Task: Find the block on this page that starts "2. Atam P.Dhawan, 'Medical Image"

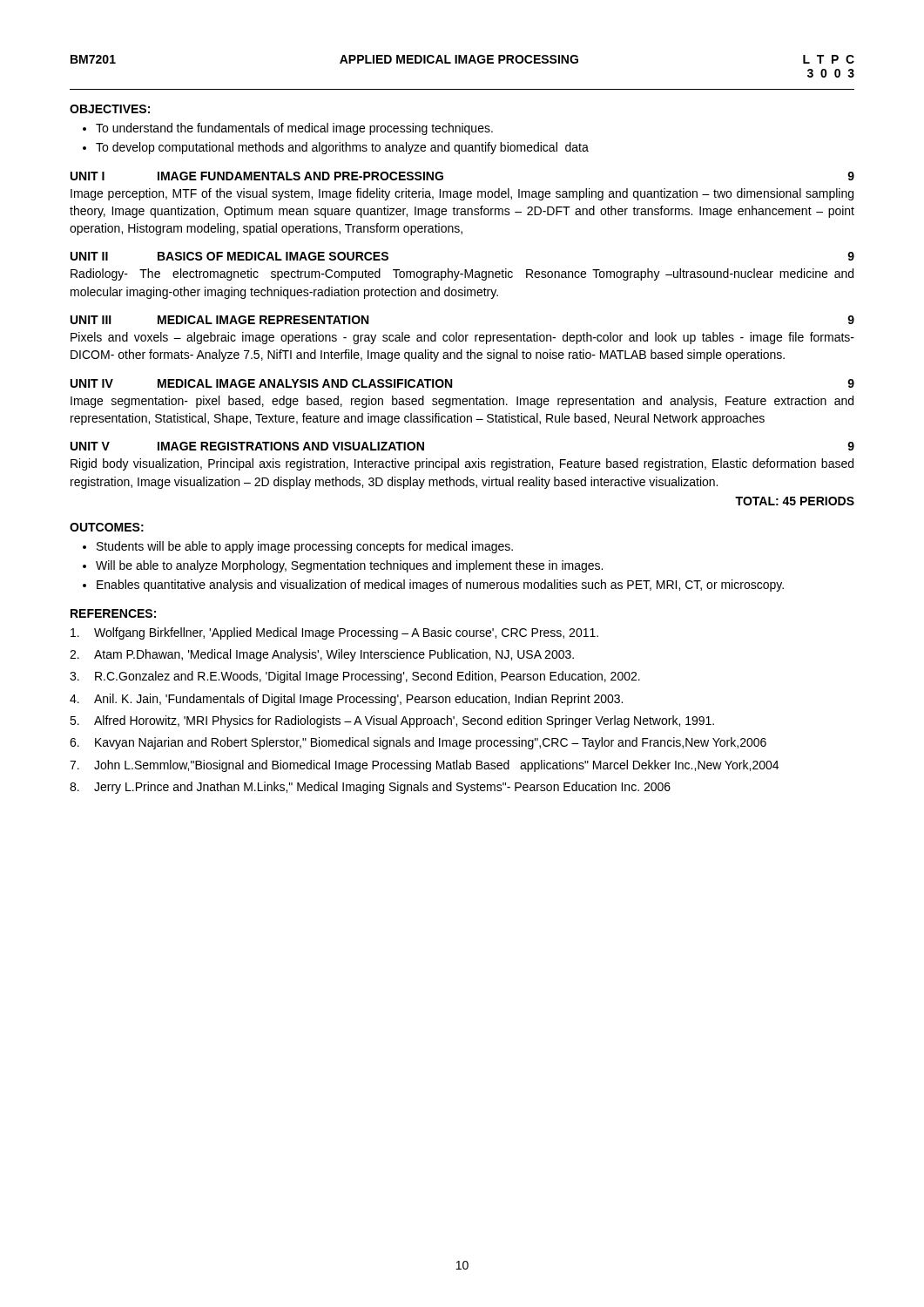Action: 462,655
